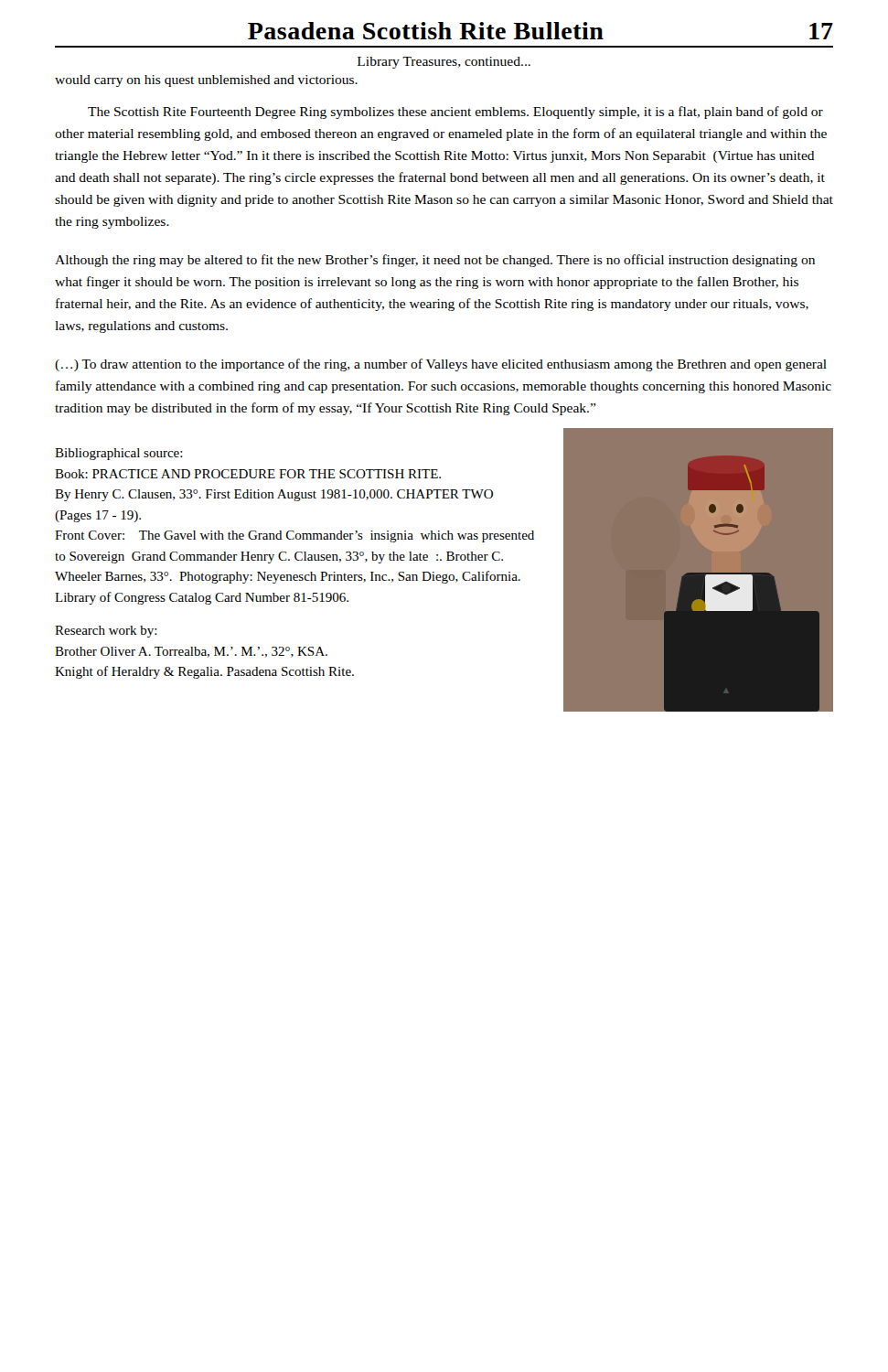The height and width of the screenshot is (1372, 888).
Task: Locate the block of text that opens with "(…) To draw attention to"
Action: click(443, 386)
